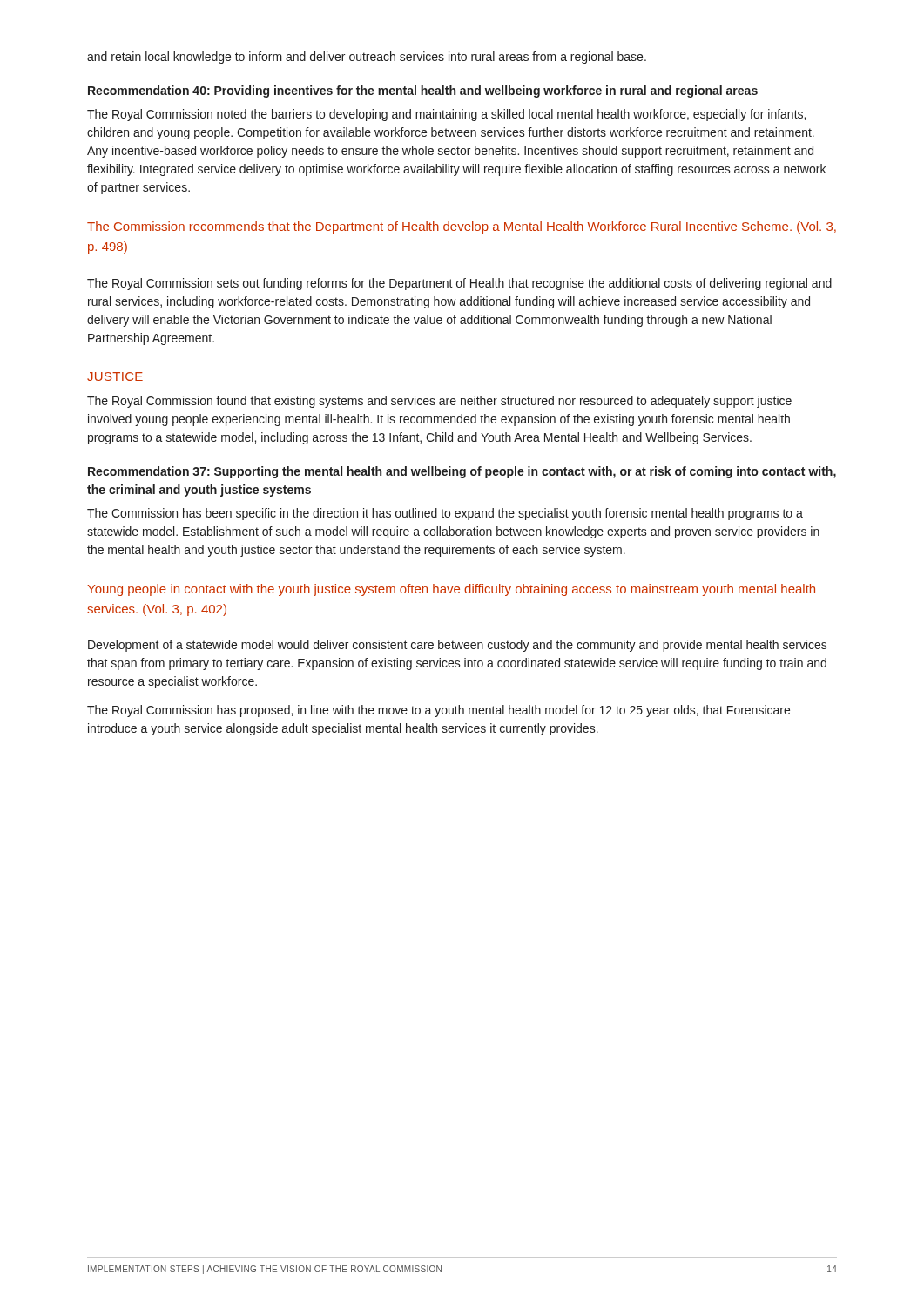Select the text starting "Development of a statewide model would deliver"
This screenshot has width=924, height=1307.
click(x=462, y=664)
